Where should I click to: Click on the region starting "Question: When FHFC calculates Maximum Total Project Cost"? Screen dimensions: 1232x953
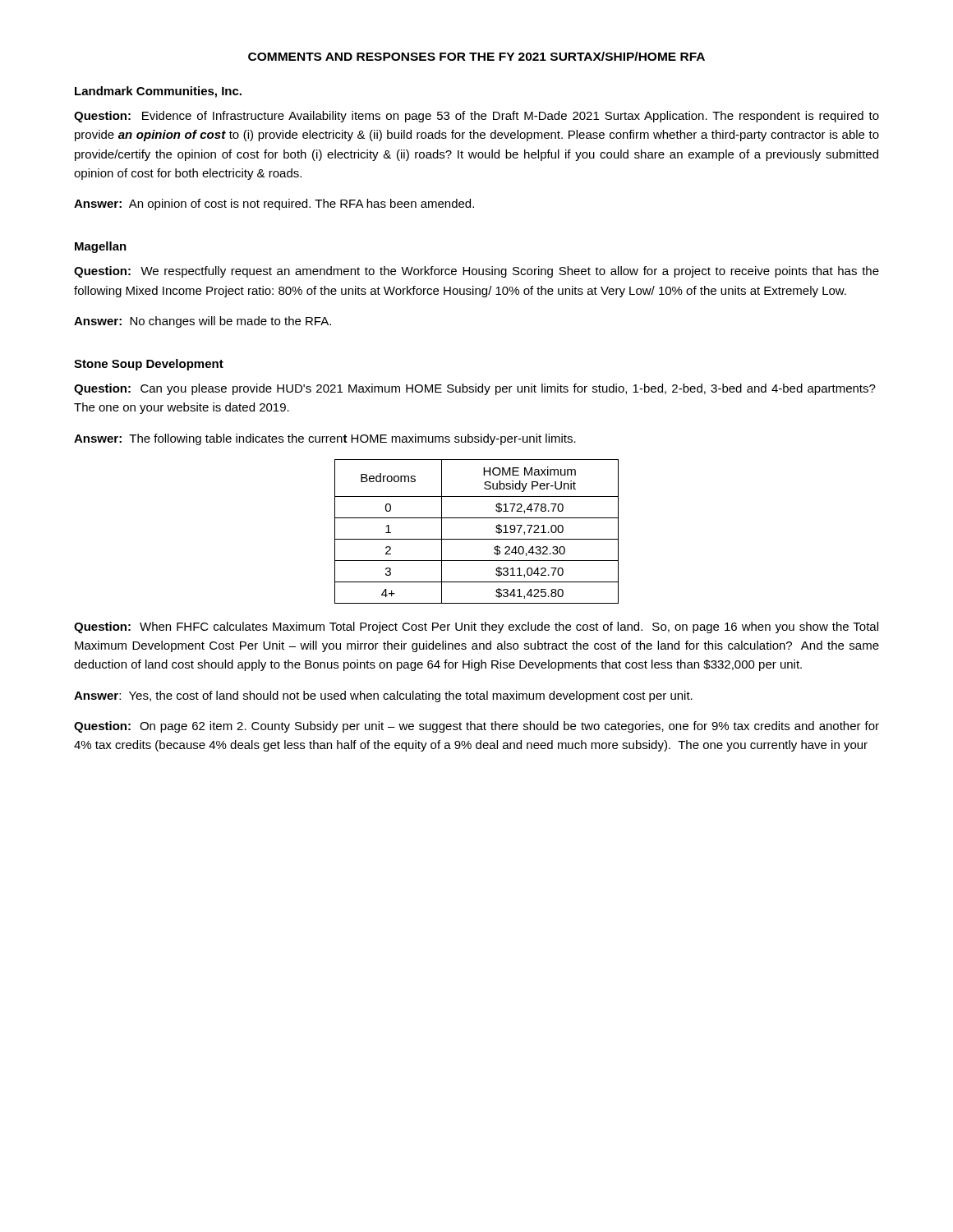pos(476,645)
